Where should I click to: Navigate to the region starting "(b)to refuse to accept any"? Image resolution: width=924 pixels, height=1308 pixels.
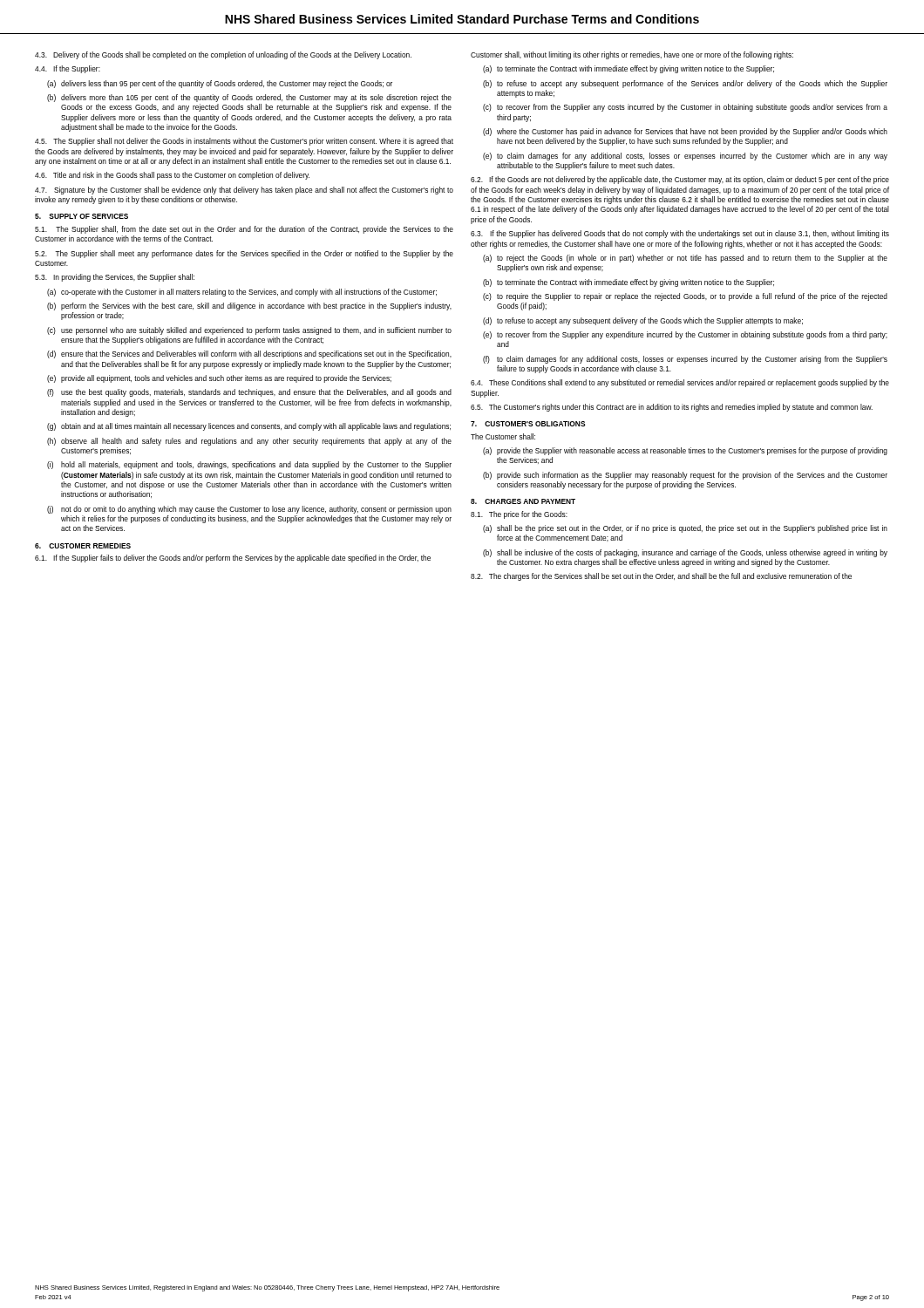tap(686, 89)
